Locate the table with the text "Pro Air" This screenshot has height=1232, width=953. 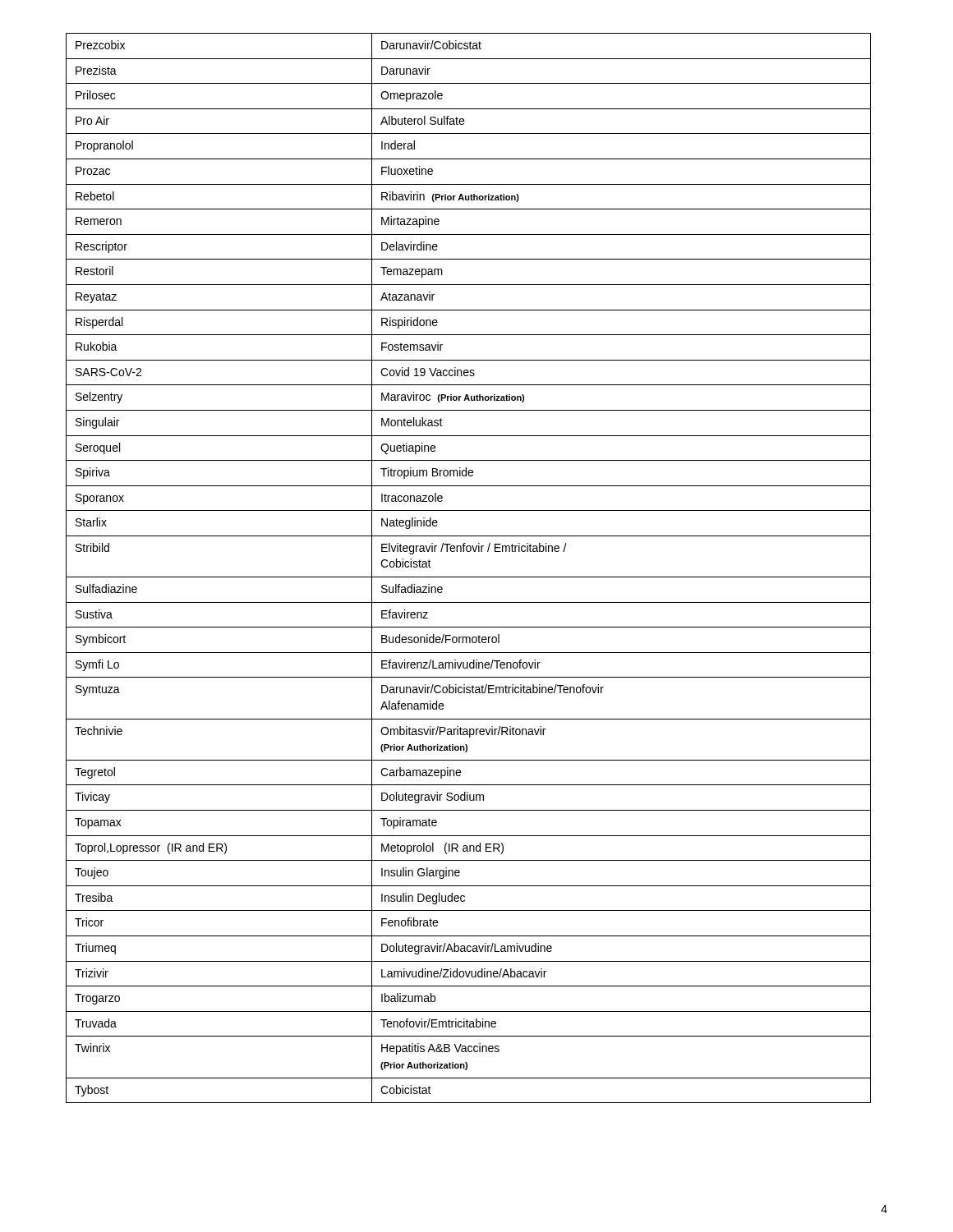468,568
